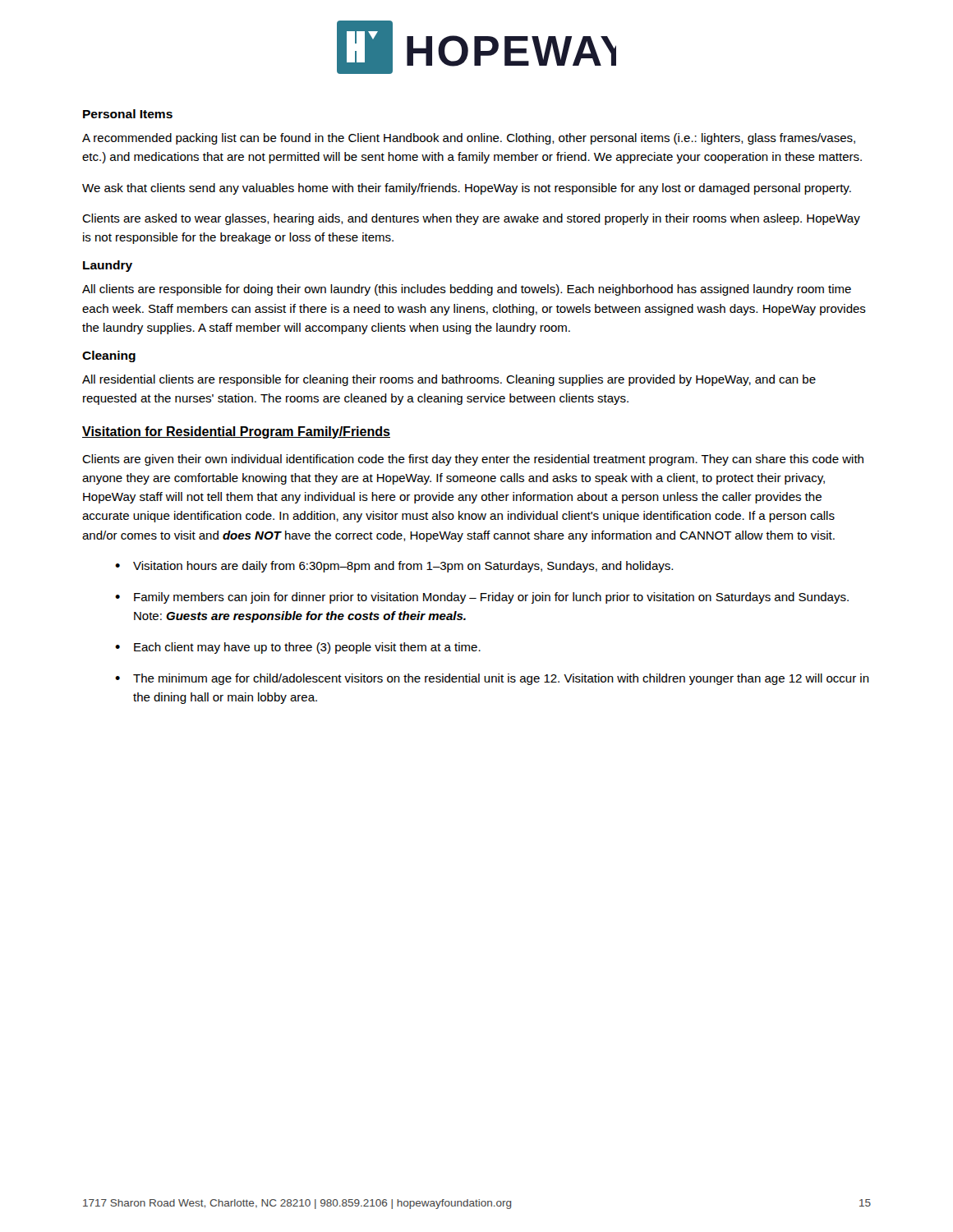Point to the block starting "• The minimum age for"
Image resolution: width=953 pixels, height=1232 pixels.
point(493,688)
